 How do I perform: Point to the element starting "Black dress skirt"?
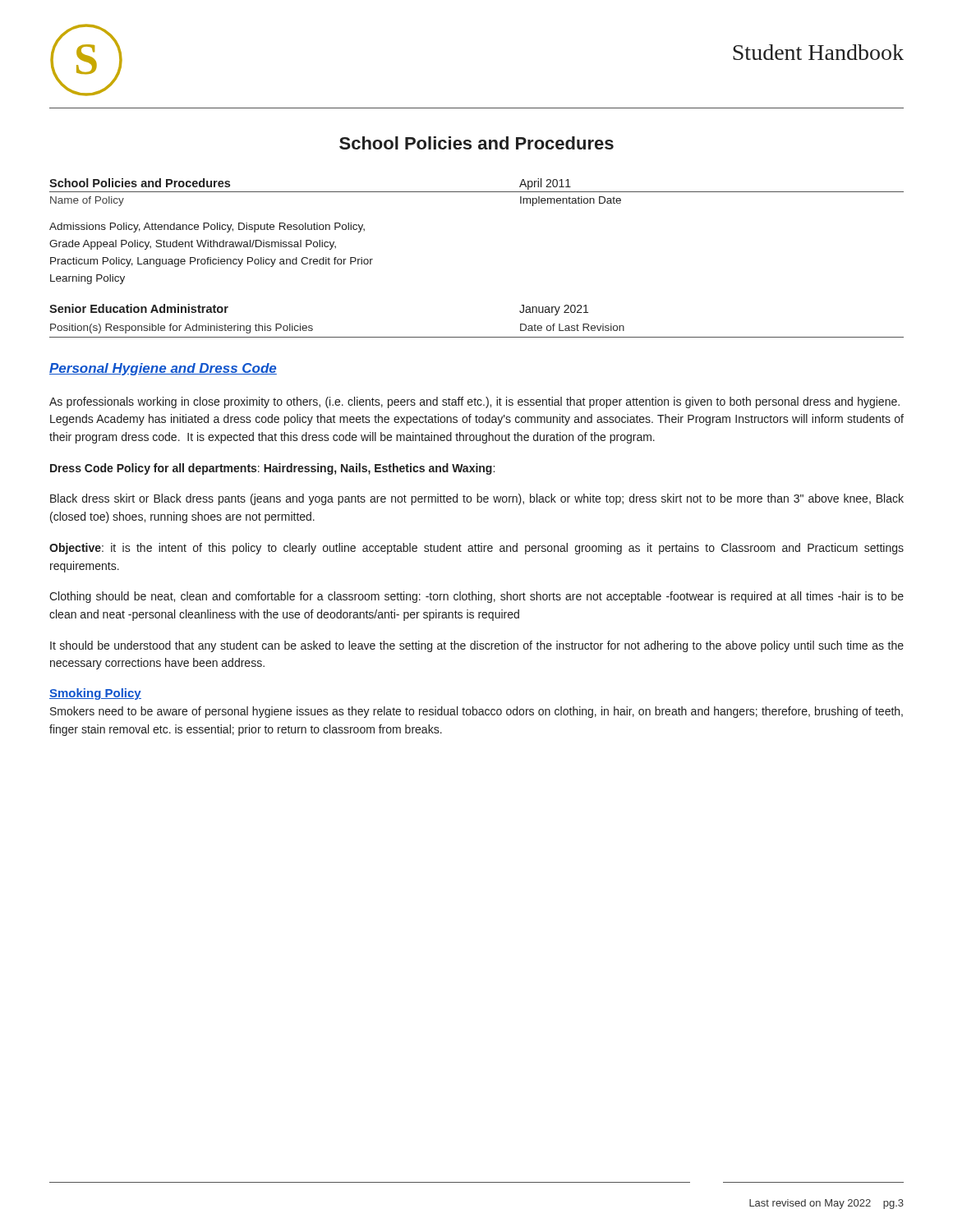click(x=476, y=508)
